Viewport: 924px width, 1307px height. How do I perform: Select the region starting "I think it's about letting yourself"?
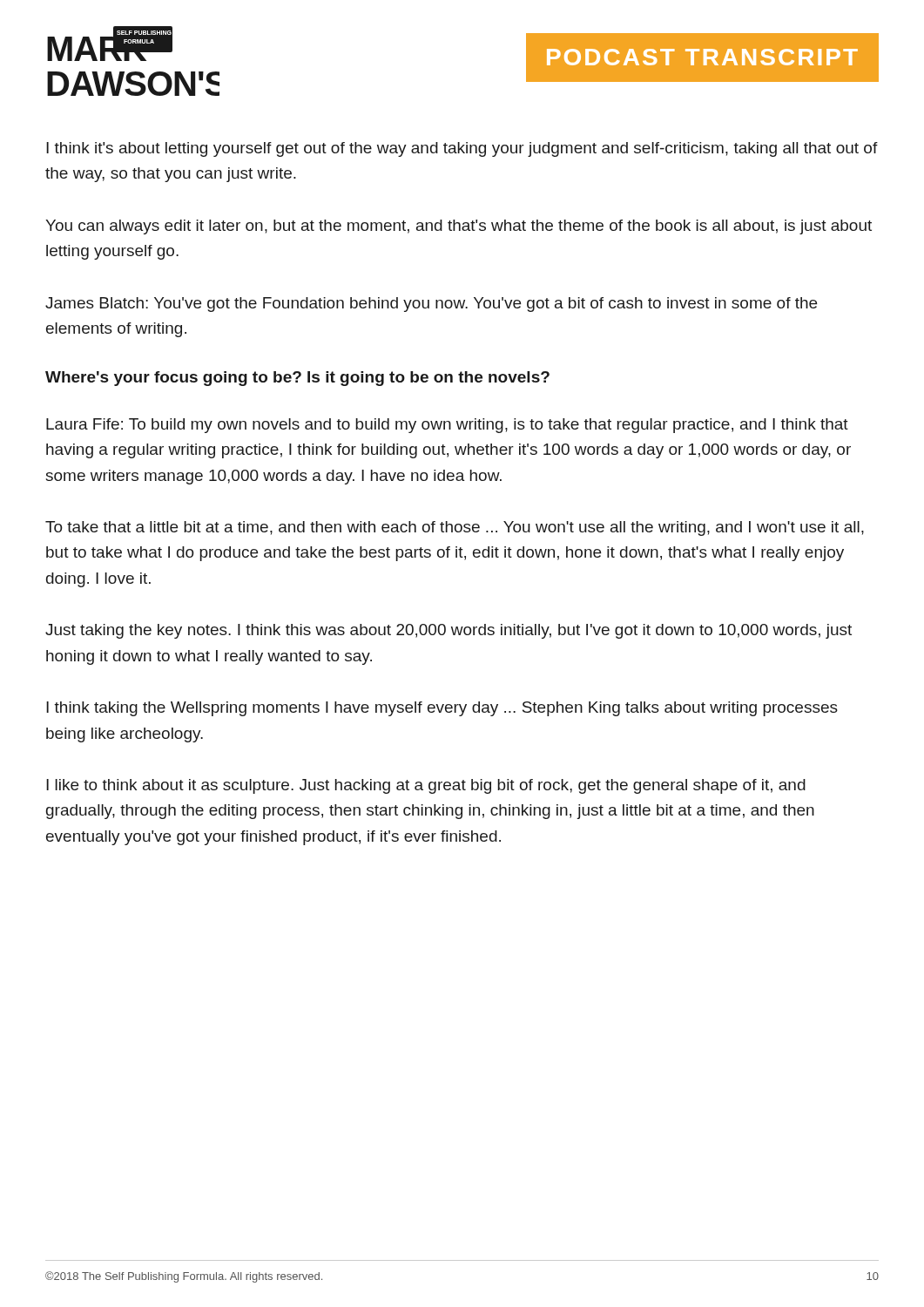coord(461,160)
